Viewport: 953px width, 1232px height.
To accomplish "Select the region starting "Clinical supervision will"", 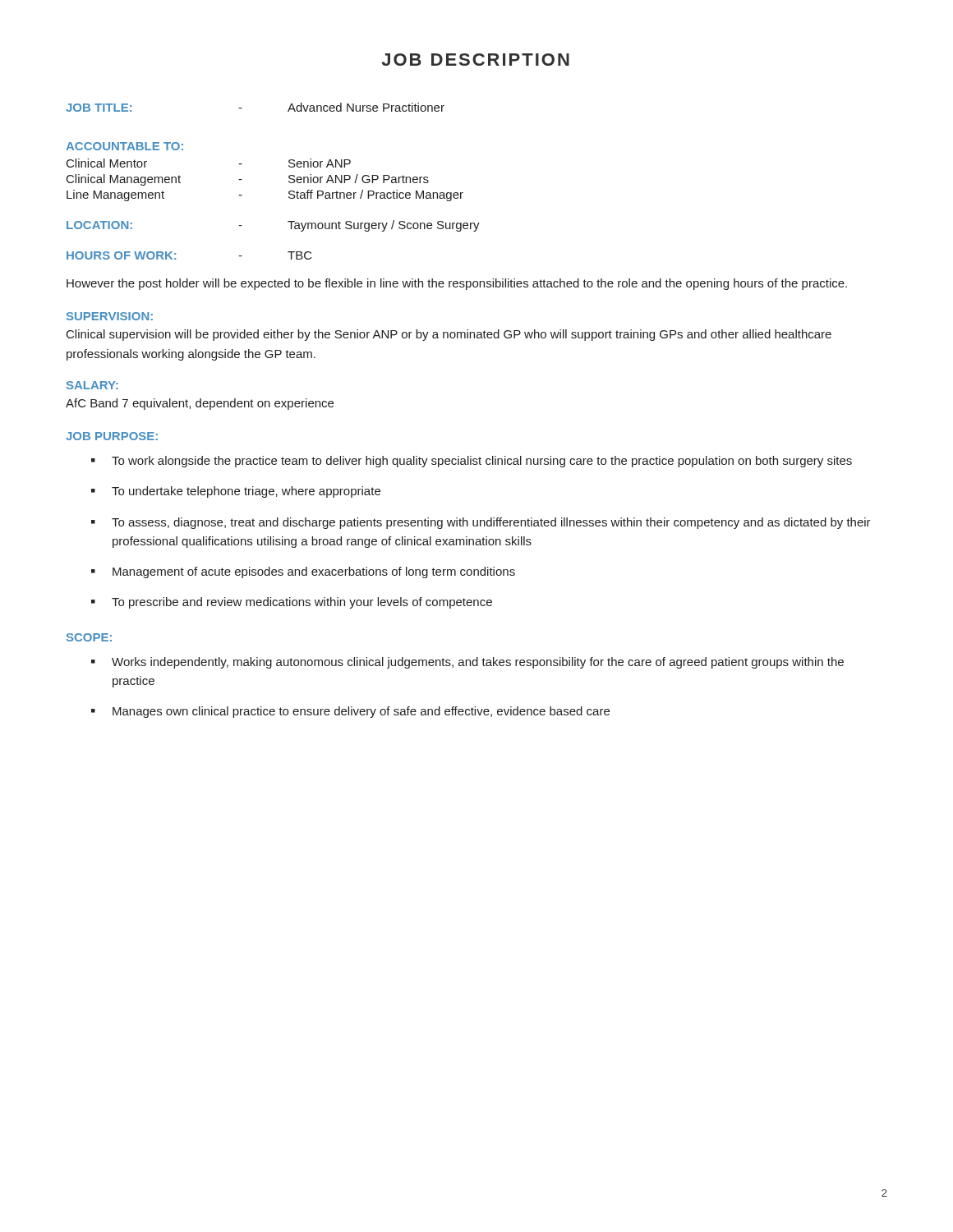I will click(x=449, y=344).
